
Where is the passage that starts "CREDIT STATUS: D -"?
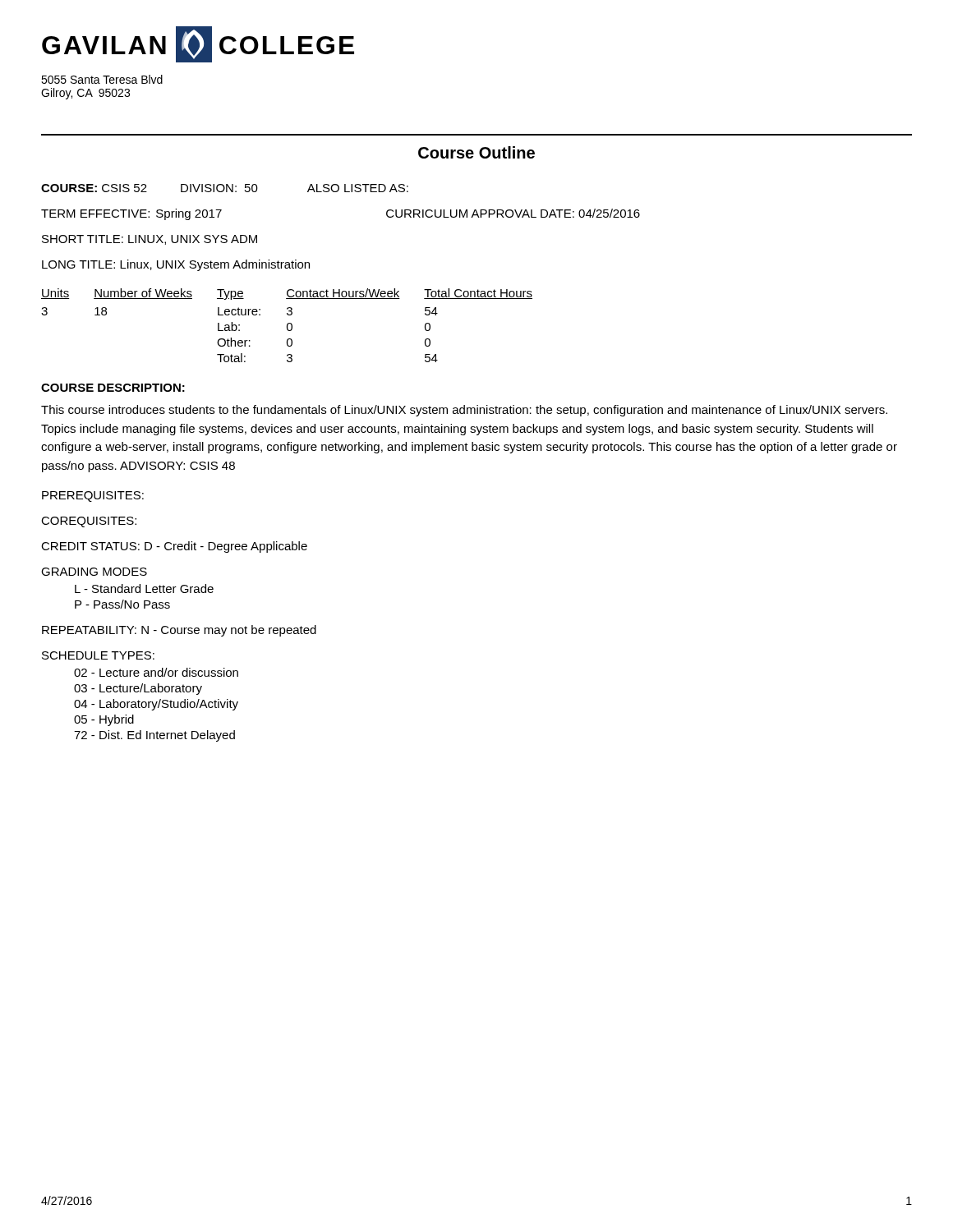[x=174, y=546]
